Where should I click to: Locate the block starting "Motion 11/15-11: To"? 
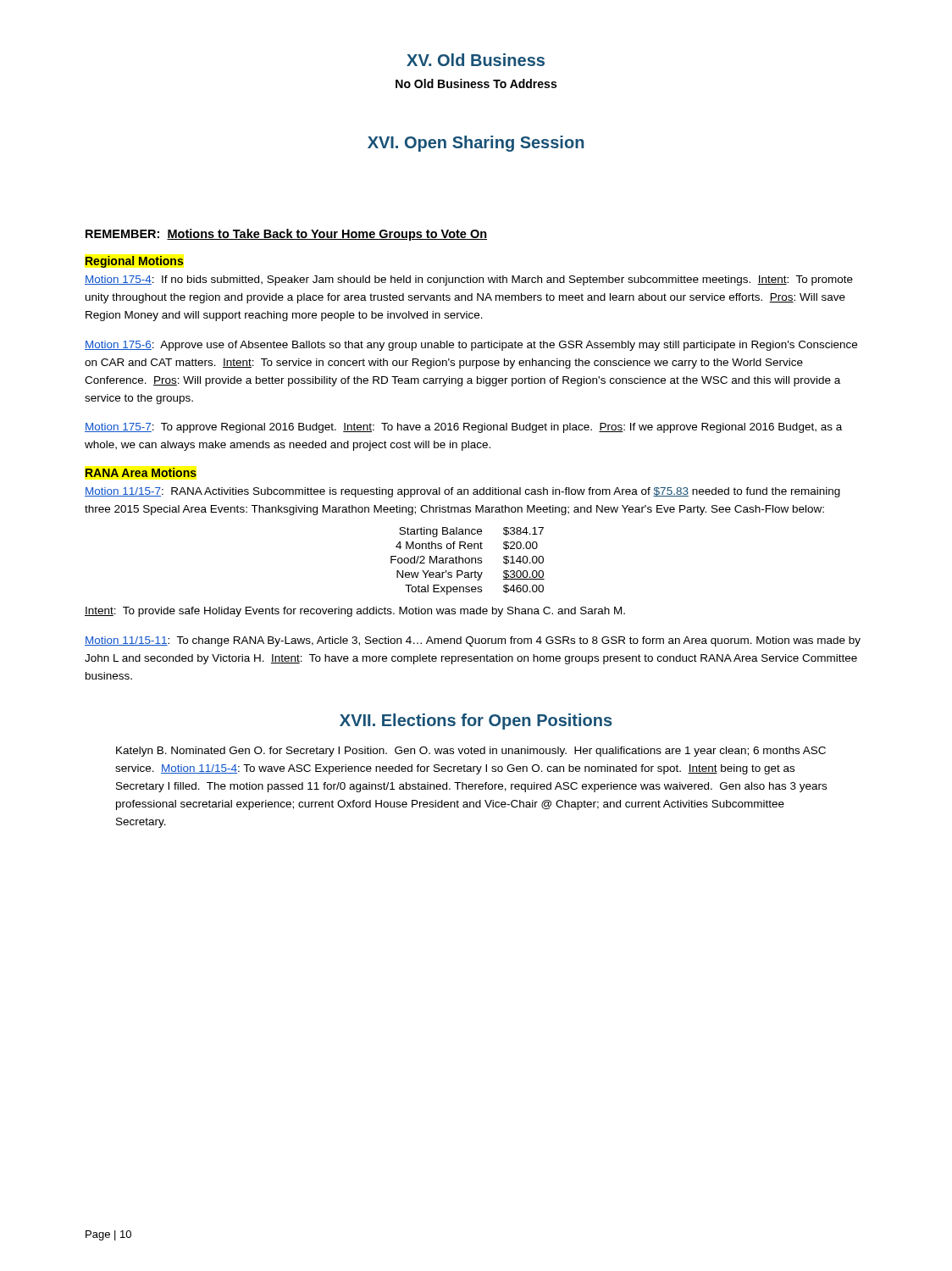473,658
